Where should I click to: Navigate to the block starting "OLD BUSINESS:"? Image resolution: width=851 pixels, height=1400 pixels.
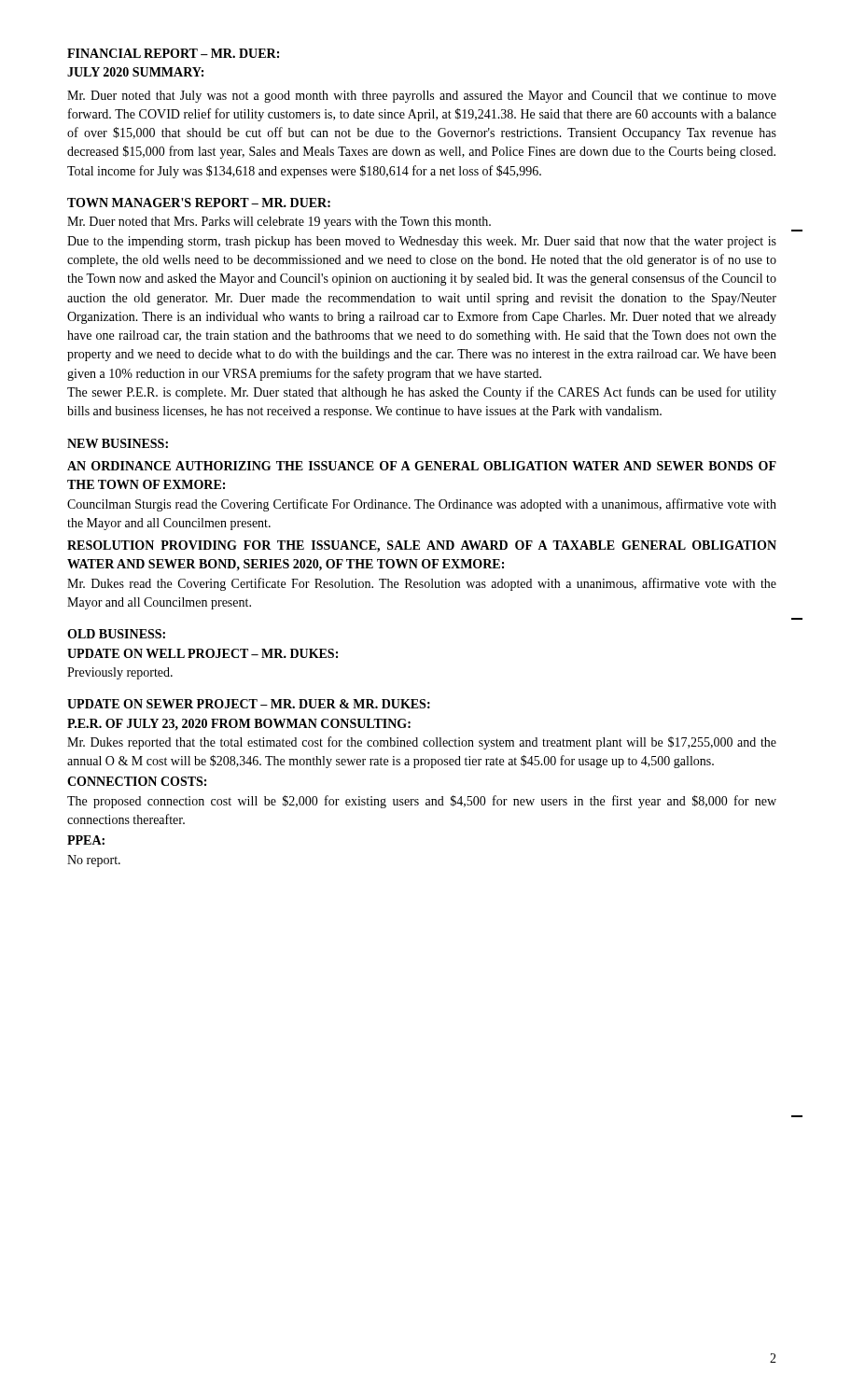tap(117, 634)
